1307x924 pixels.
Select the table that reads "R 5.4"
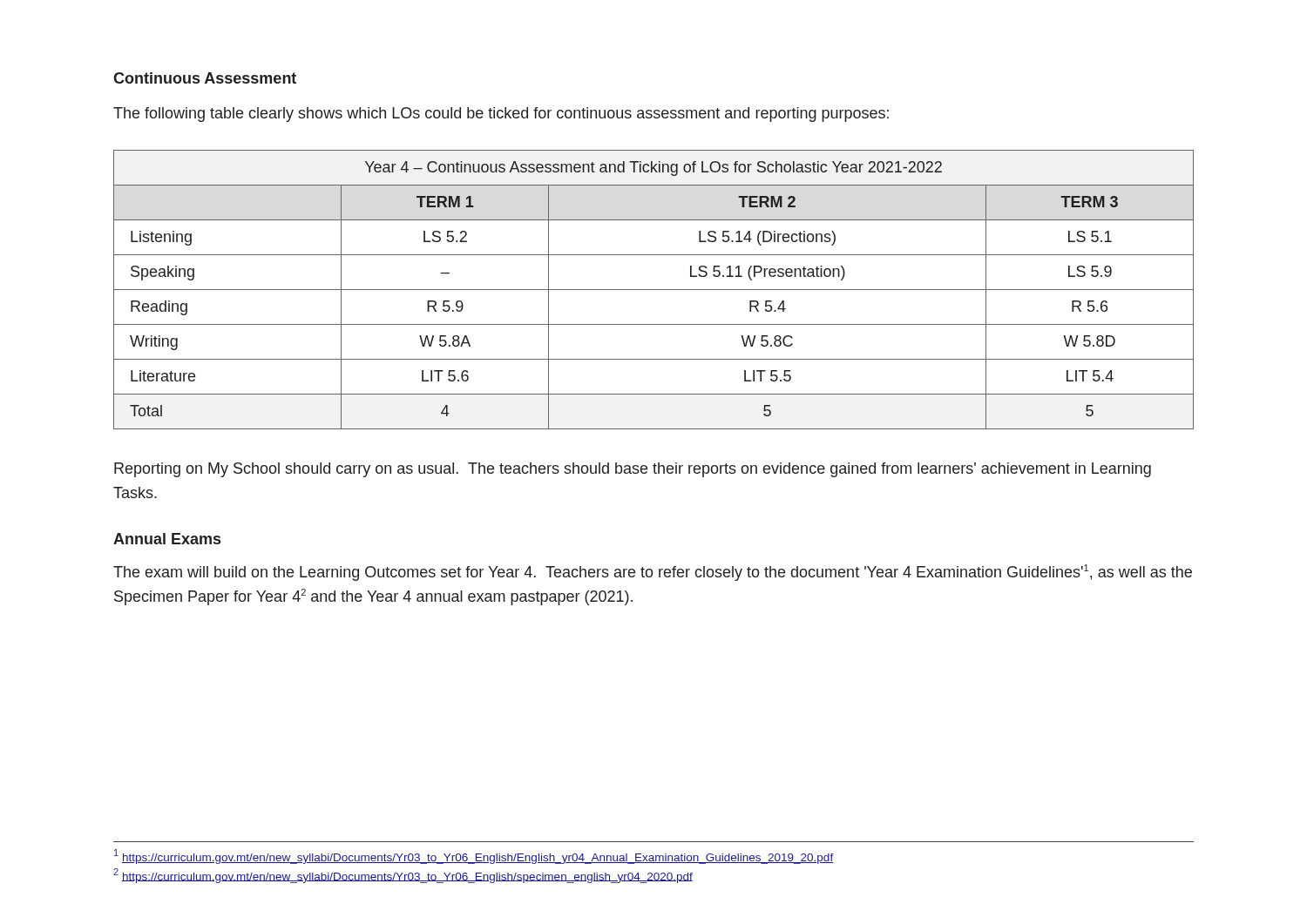[x=654, y=290]
